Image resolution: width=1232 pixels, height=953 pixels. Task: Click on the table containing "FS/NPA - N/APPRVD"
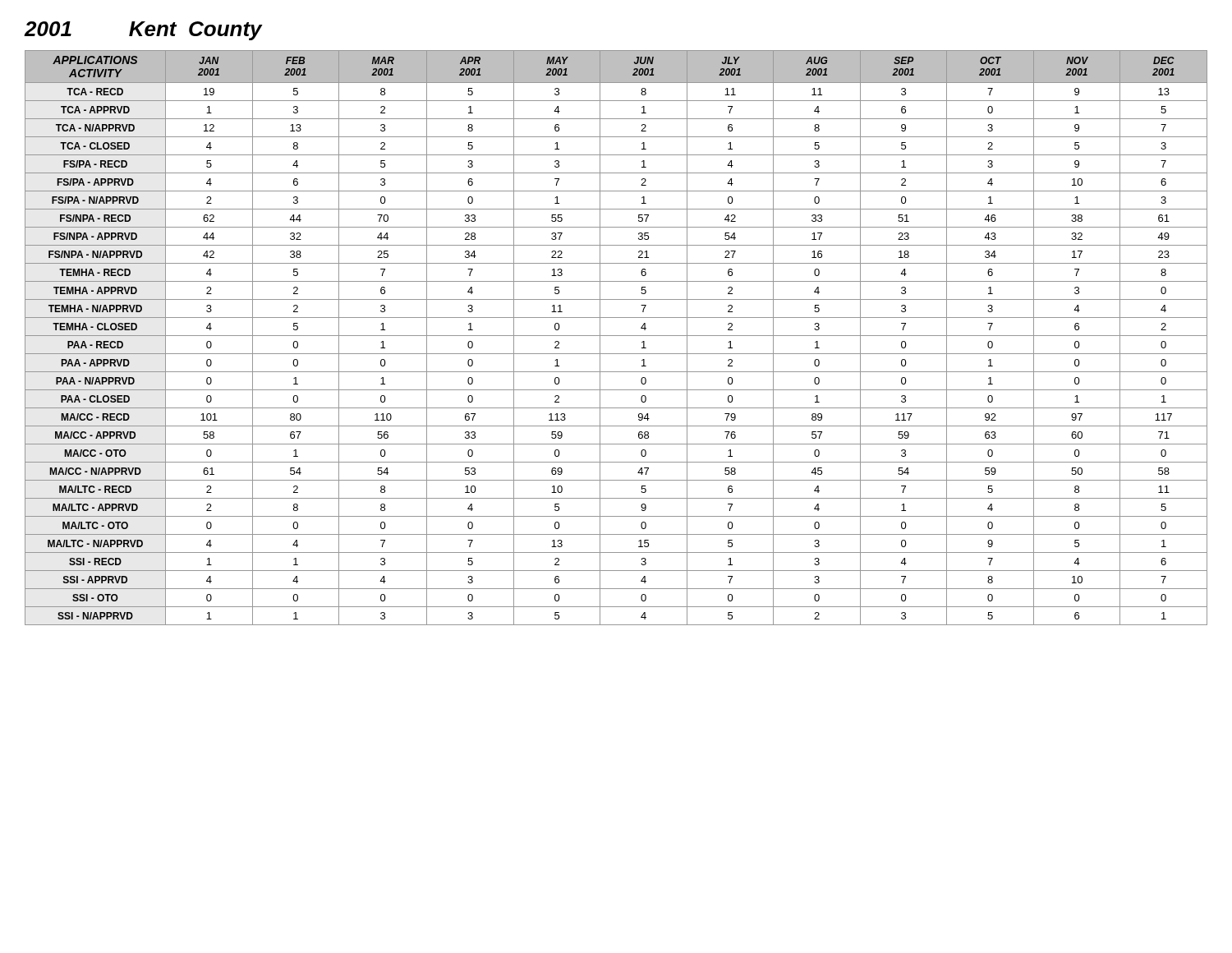(616, 338)
